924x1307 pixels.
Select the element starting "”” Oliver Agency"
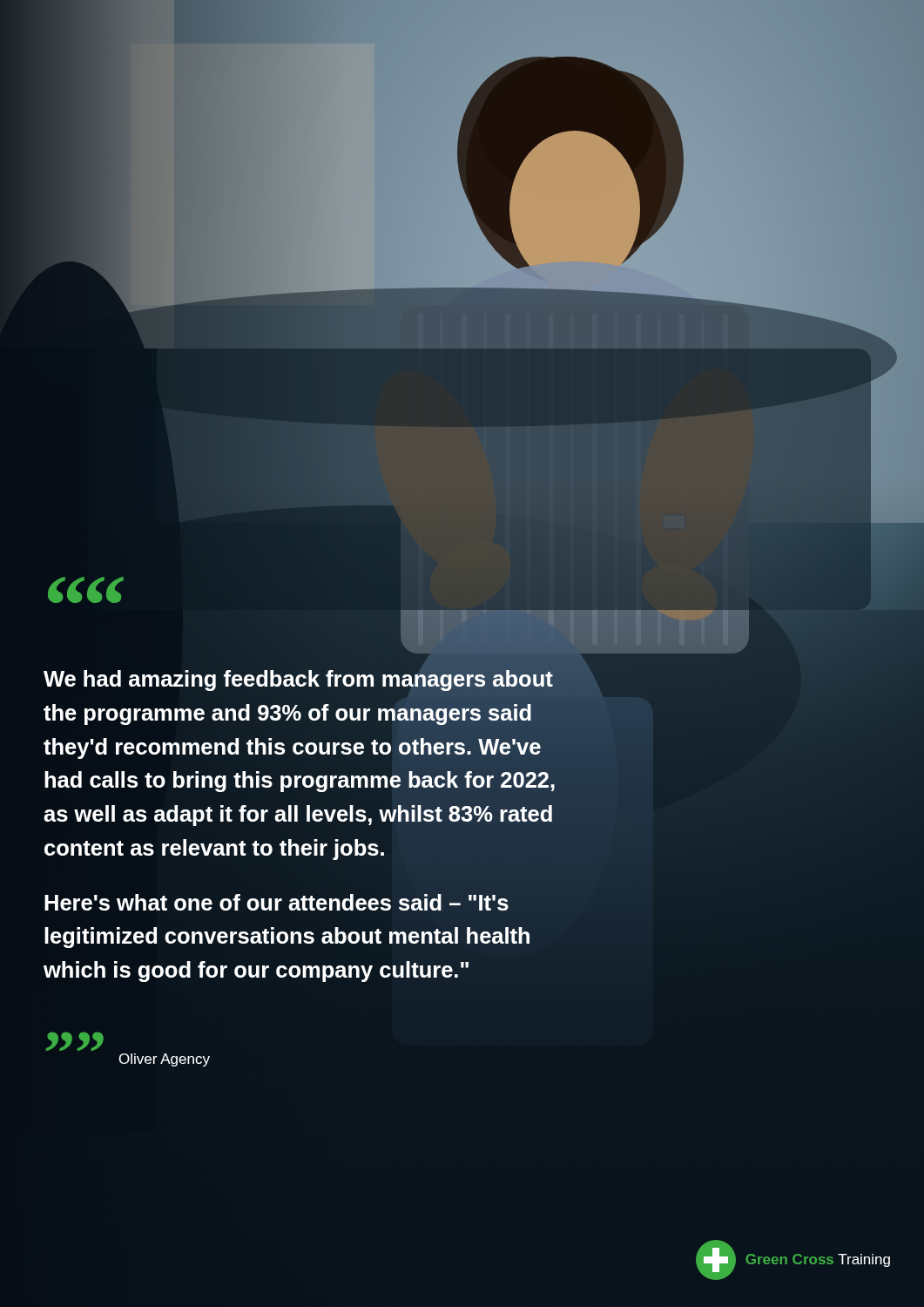pyautogui.click(x=127, y=1056)
